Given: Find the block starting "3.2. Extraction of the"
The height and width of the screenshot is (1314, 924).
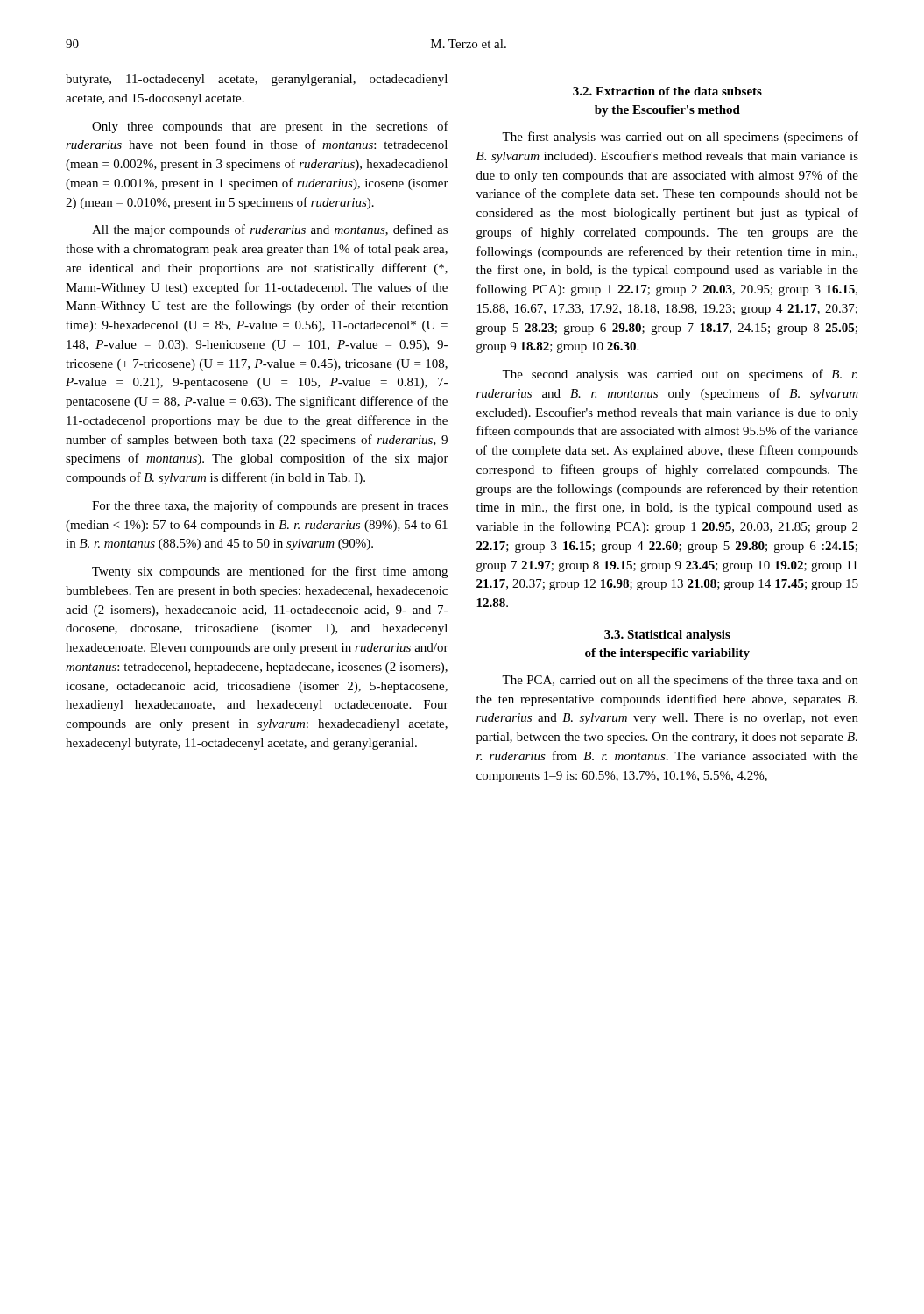Looking at the screenshot, I should coord(667,100).
